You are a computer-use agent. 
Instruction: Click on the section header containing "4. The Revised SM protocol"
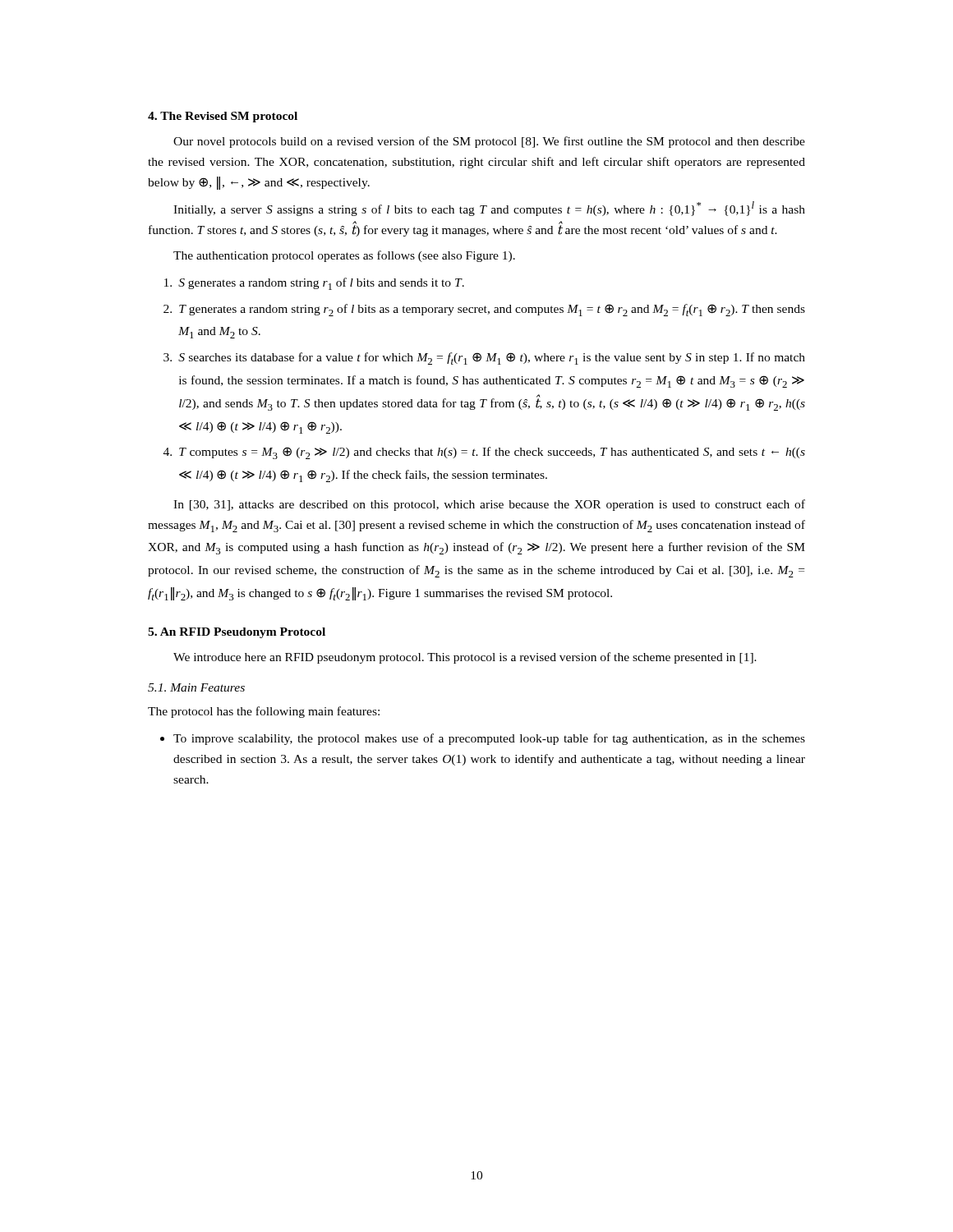(223, 115)
